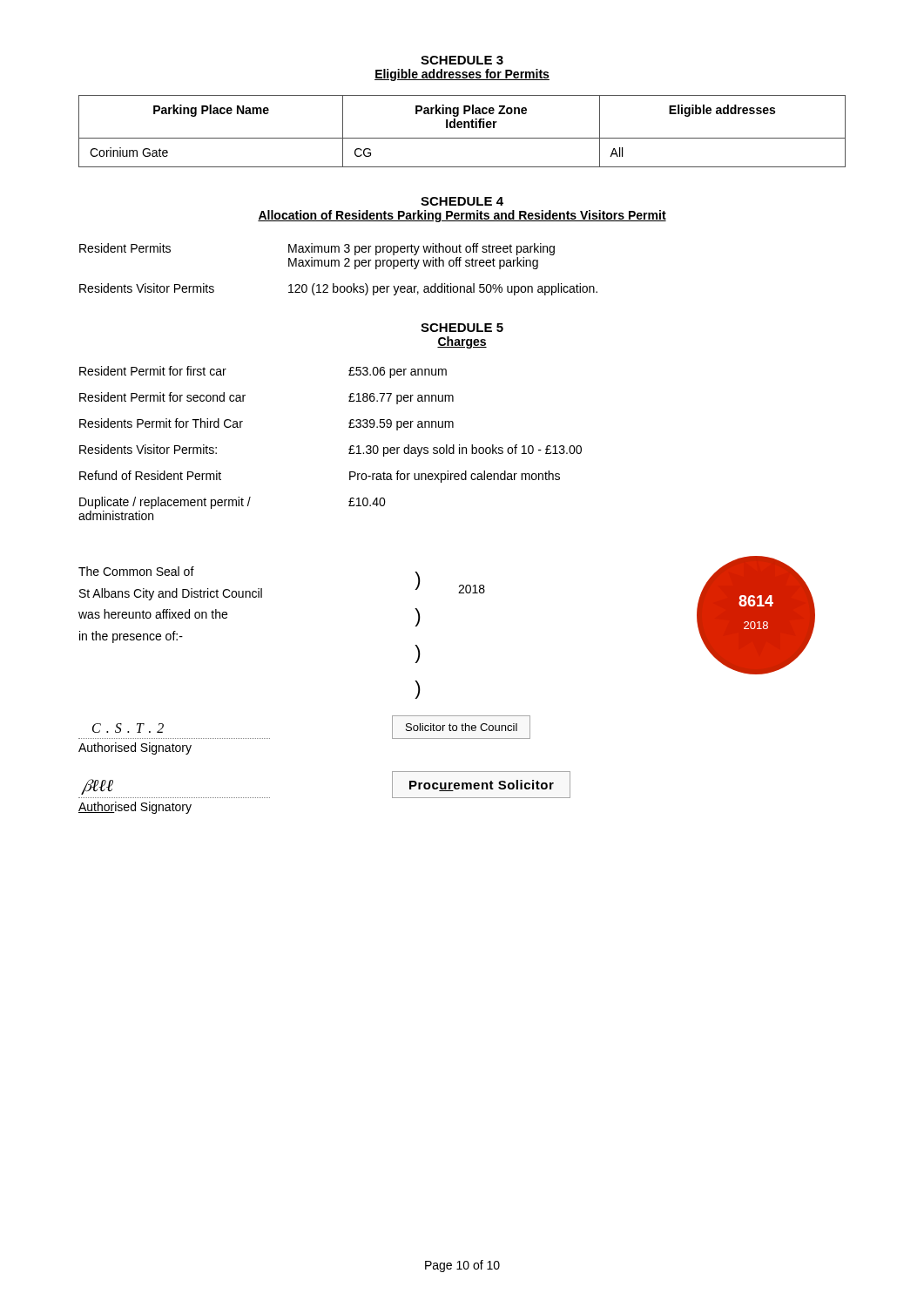Locate the text block containing "Residents Permit for Third Car"
Viewport: 924px width, 1307px height.
[462, 423]
